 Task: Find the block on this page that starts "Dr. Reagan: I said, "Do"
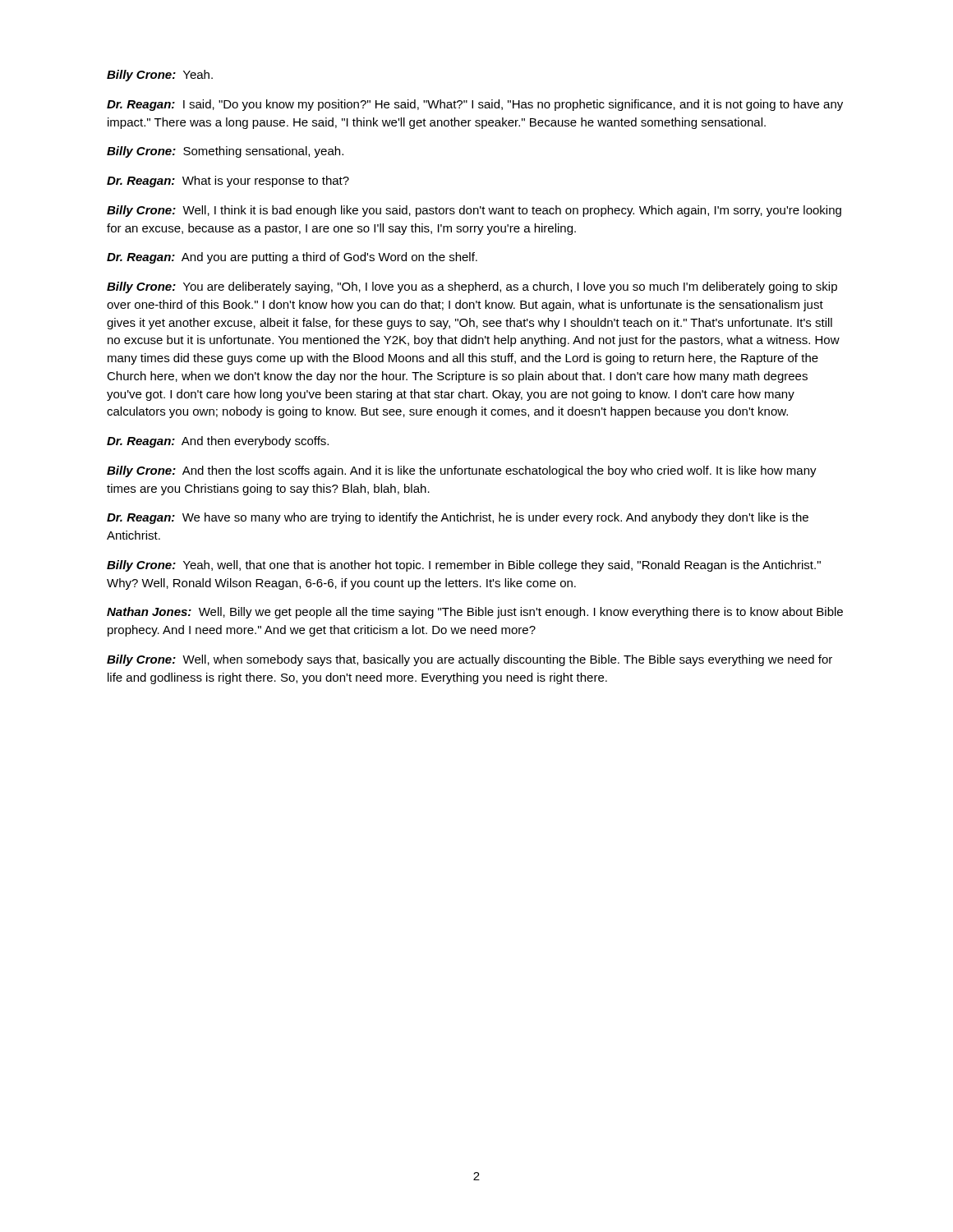coord(475,113)
